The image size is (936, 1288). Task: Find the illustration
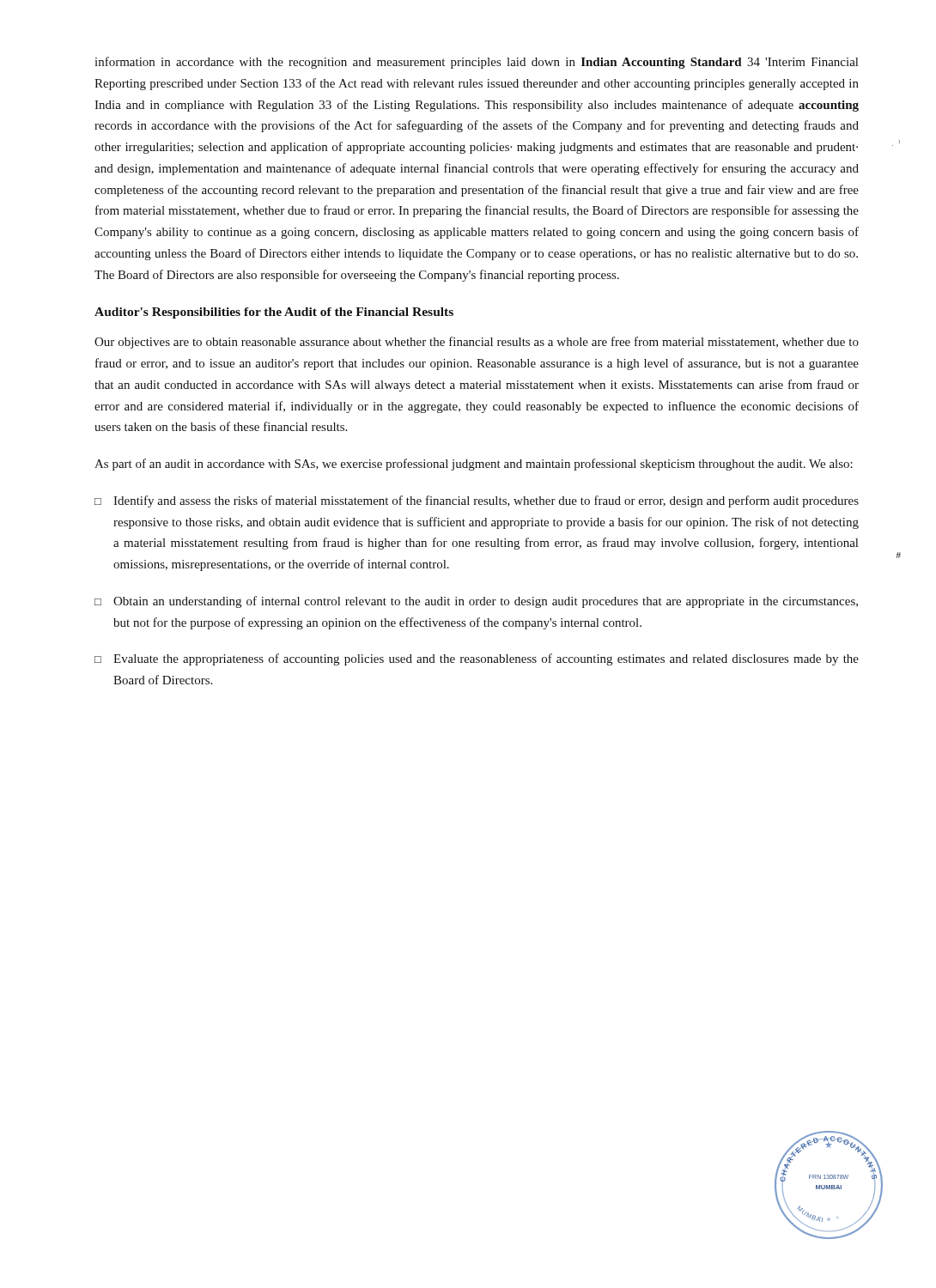coord(829,1185)
